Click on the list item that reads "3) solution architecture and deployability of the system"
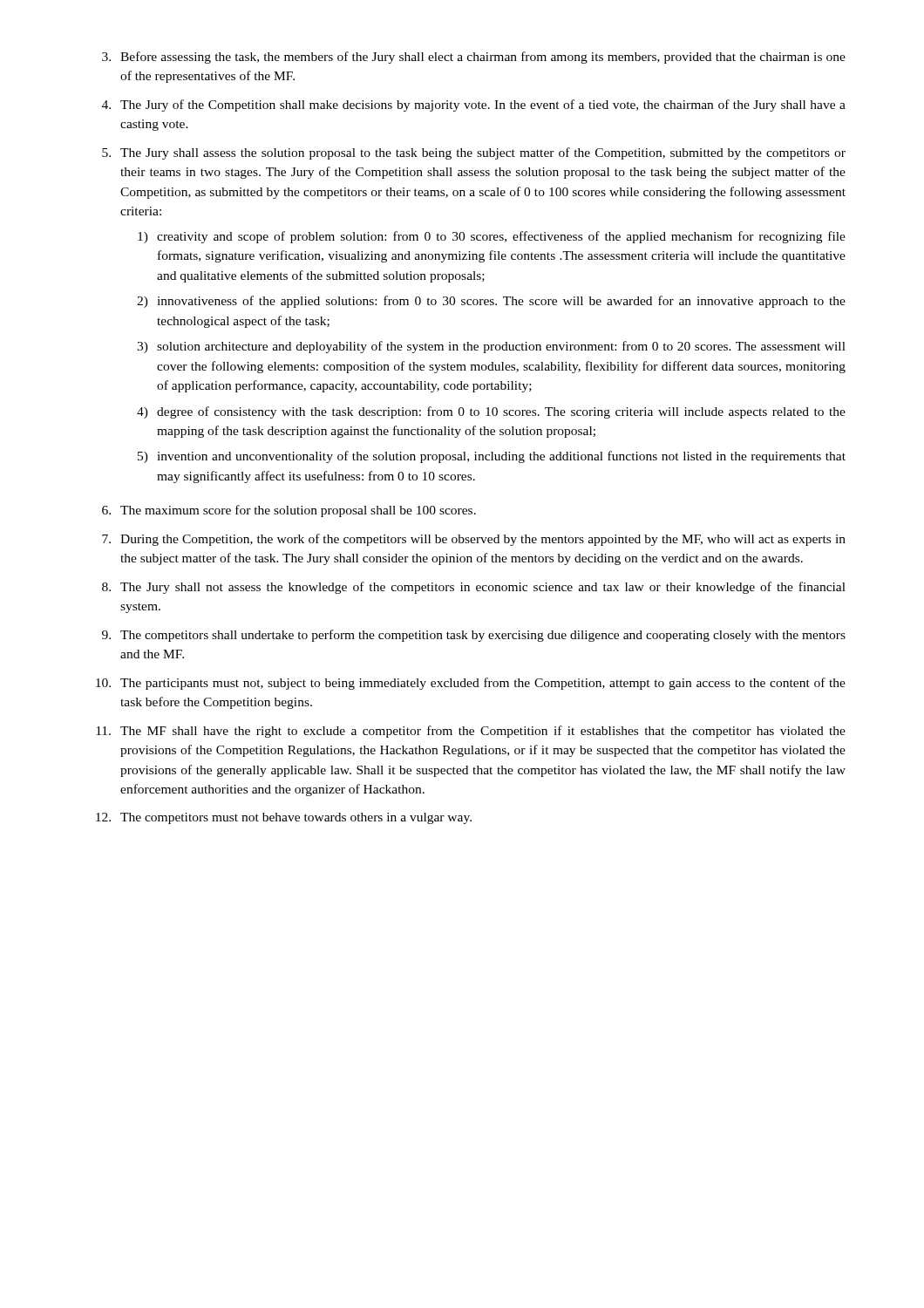 click(483, 366)
